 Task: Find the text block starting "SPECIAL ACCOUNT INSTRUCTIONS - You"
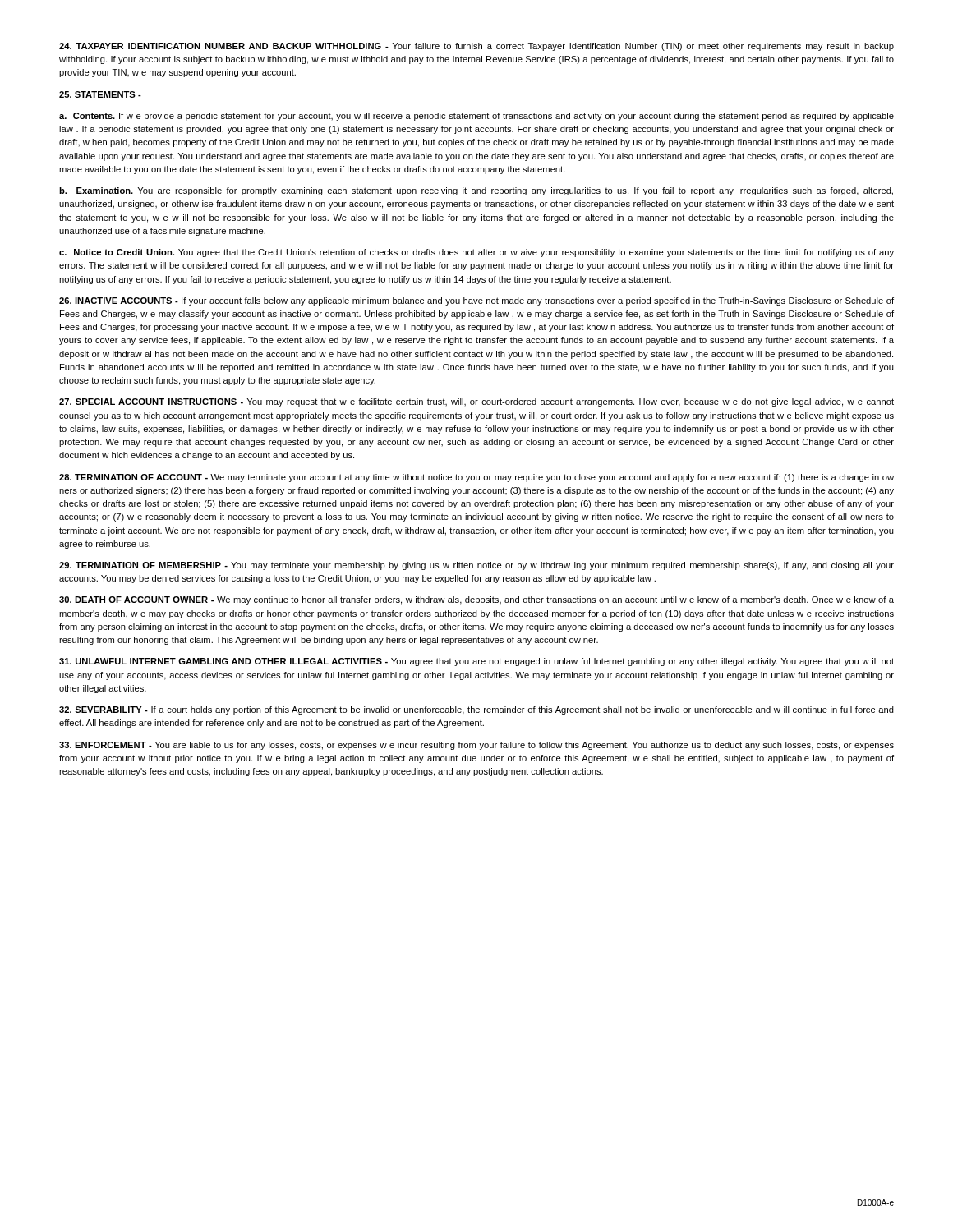coord(476,429)
